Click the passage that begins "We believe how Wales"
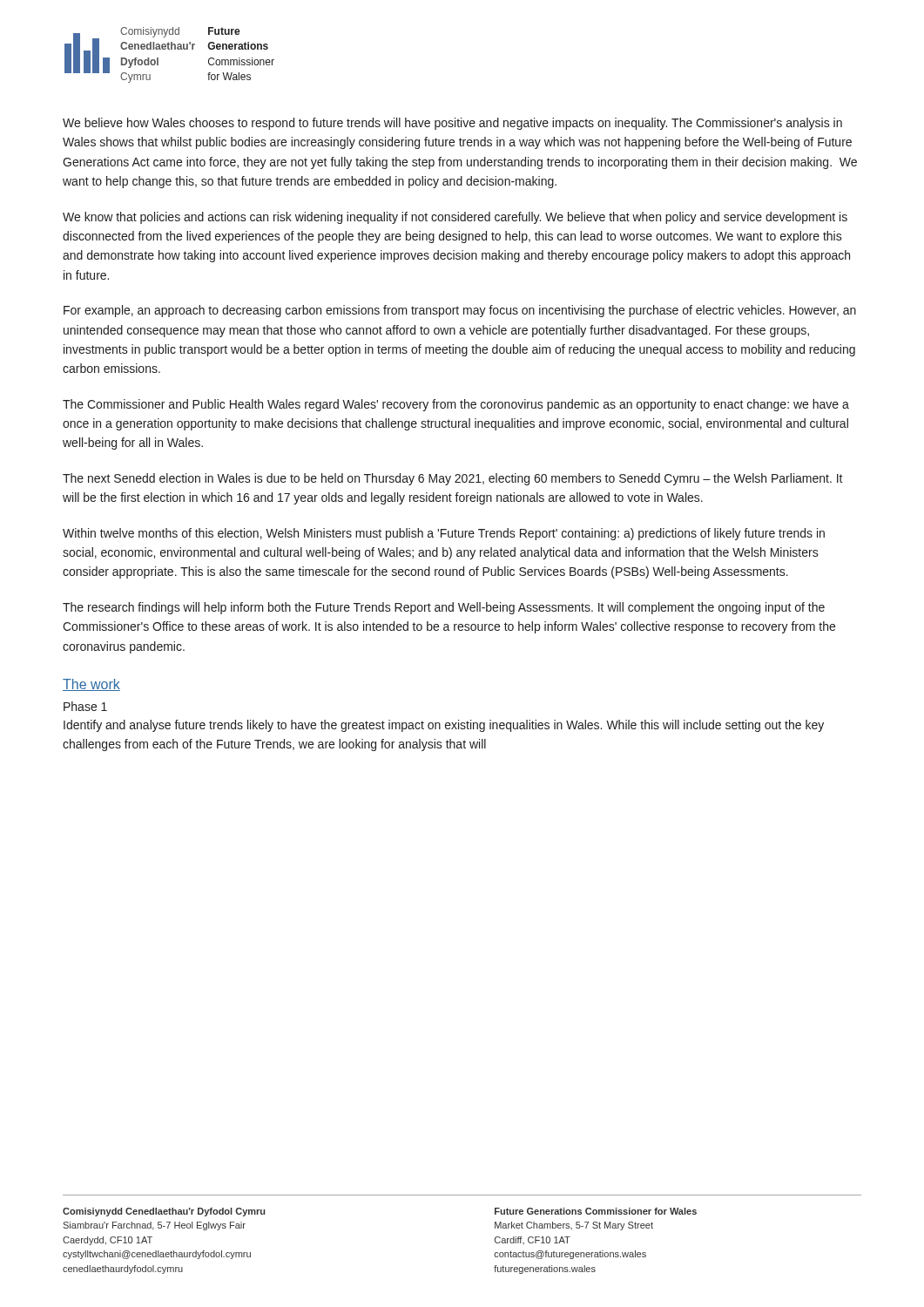 (x=462, y=152)
